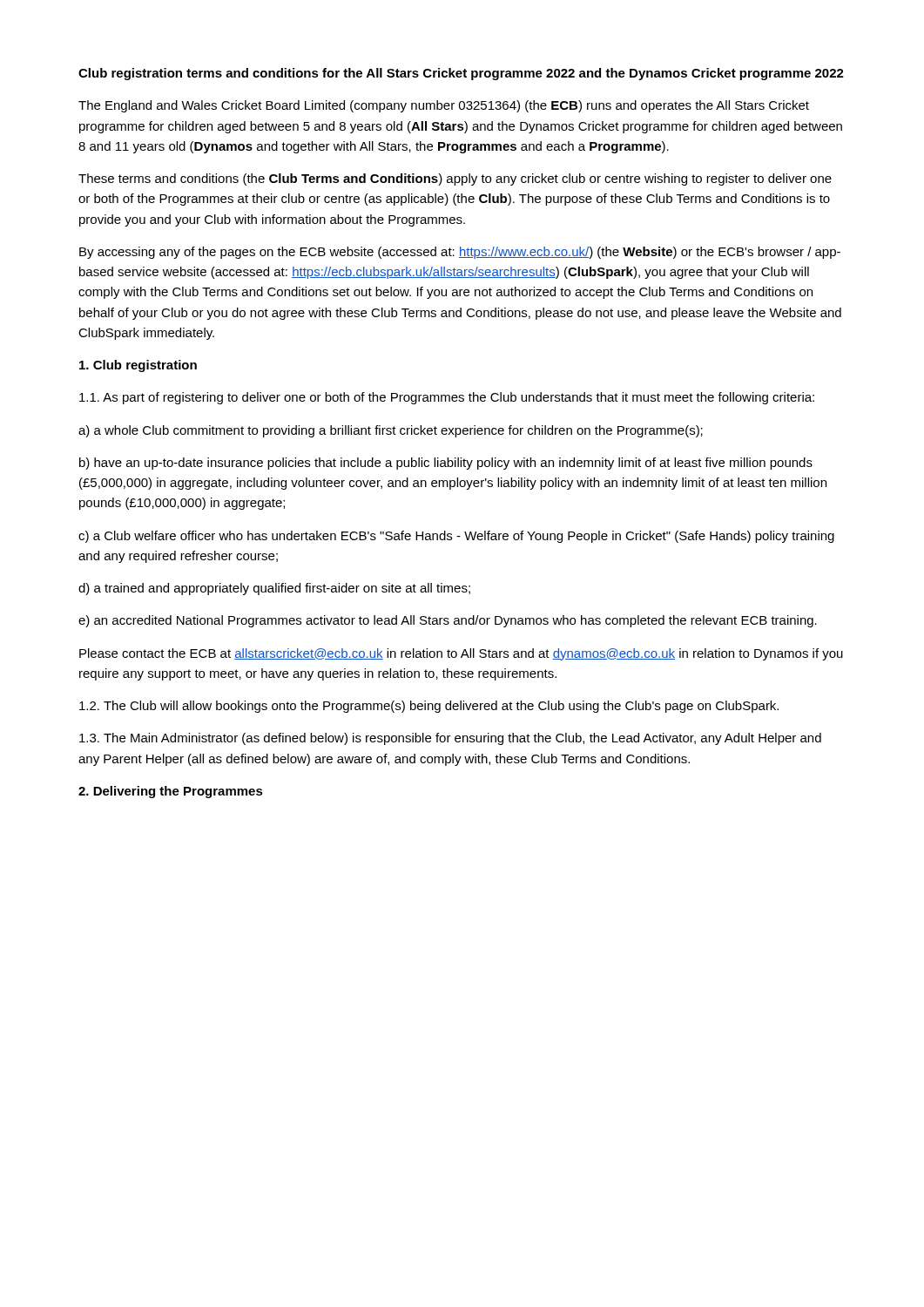Click on the text starting "3. The Main Administrator (as defined below)"
This screenshot has height=1307, width=924.
click(450, 748)
